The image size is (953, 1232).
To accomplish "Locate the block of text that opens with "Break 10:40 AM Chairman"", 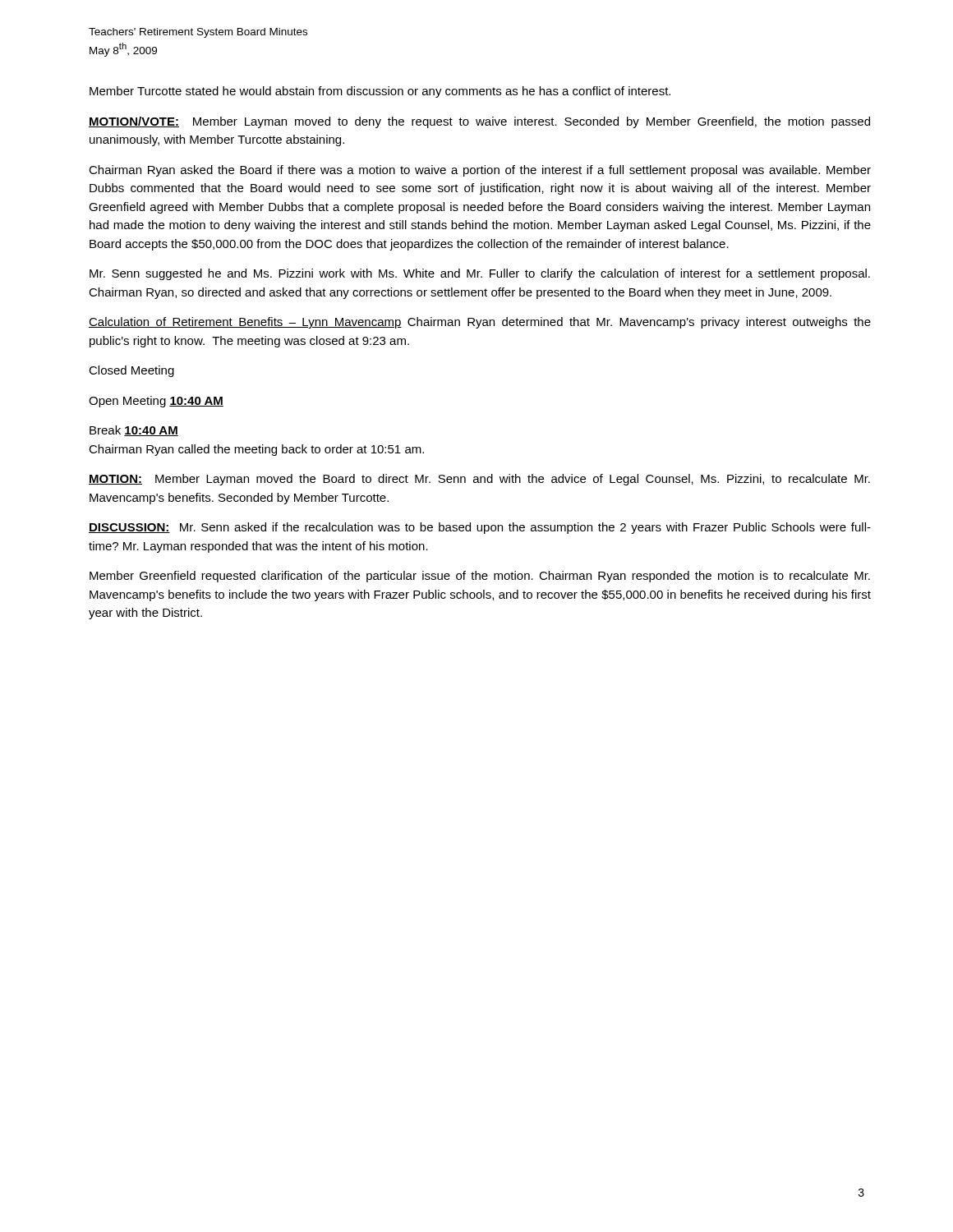I will click(x=134, y=431).
